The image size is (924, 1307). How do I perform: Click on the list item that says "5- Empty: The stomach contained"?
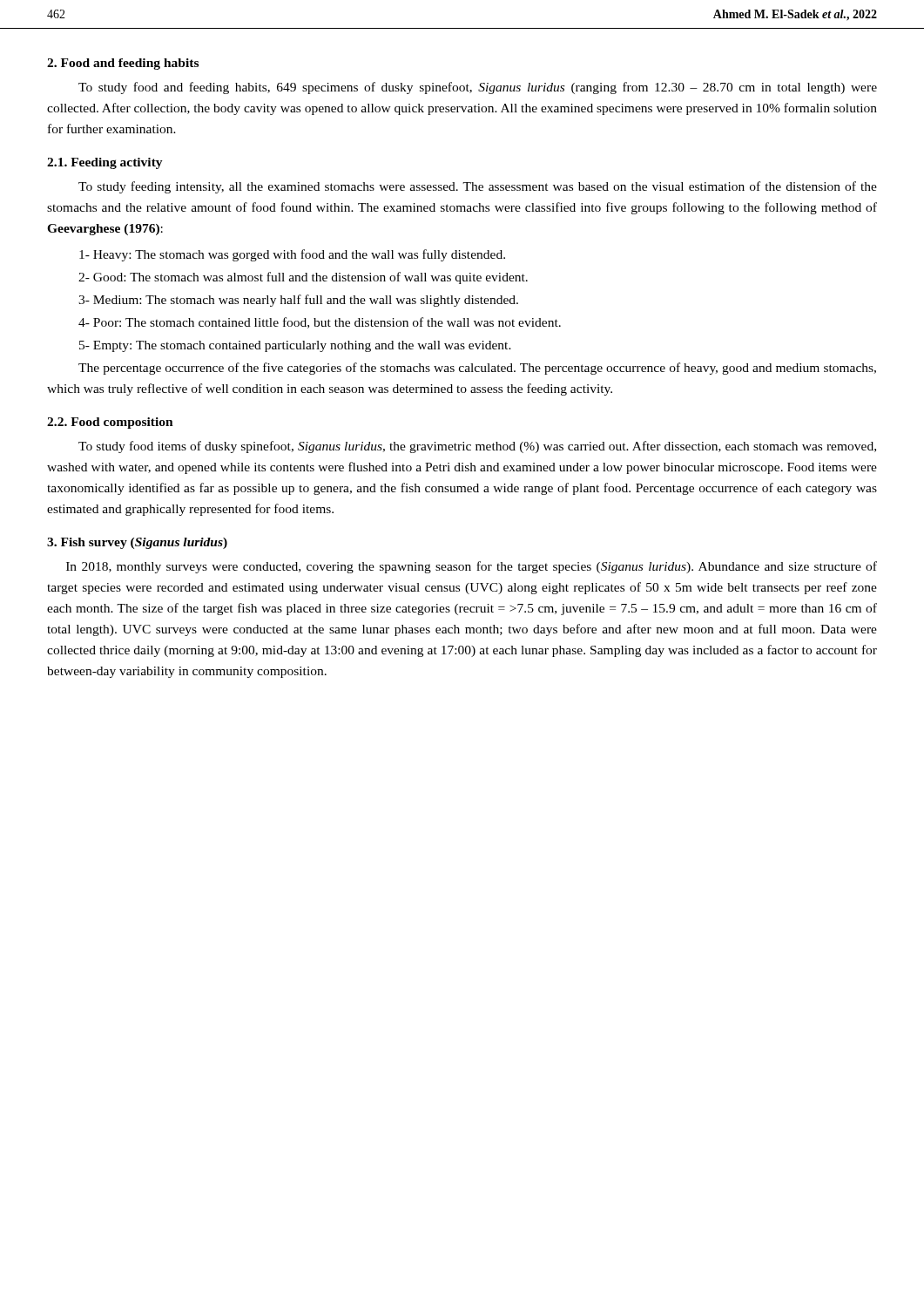tap(295, 345)
